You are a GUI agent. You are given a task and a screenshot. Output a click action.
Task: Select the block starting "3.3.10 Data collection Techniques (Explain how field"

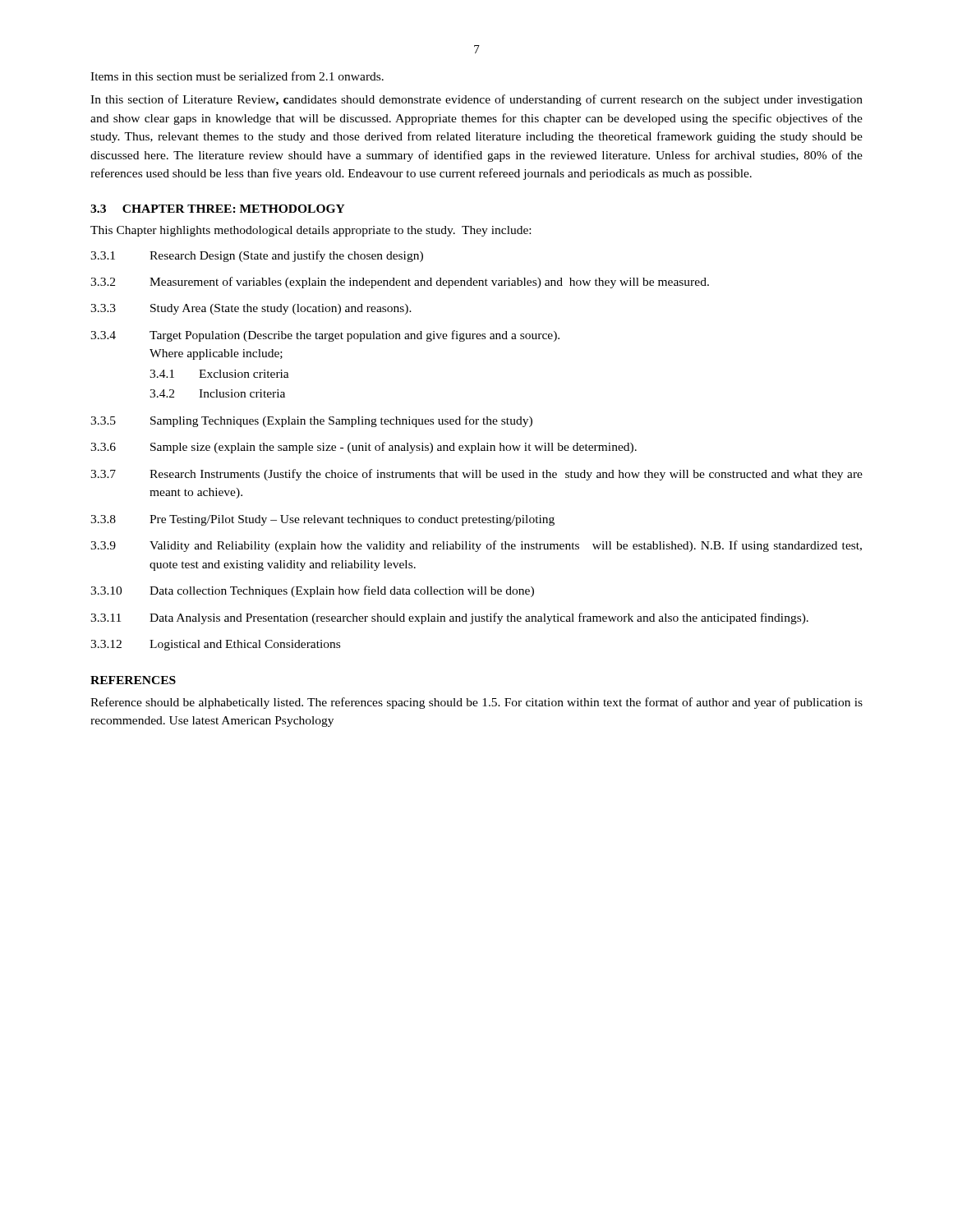click(476, 591)
